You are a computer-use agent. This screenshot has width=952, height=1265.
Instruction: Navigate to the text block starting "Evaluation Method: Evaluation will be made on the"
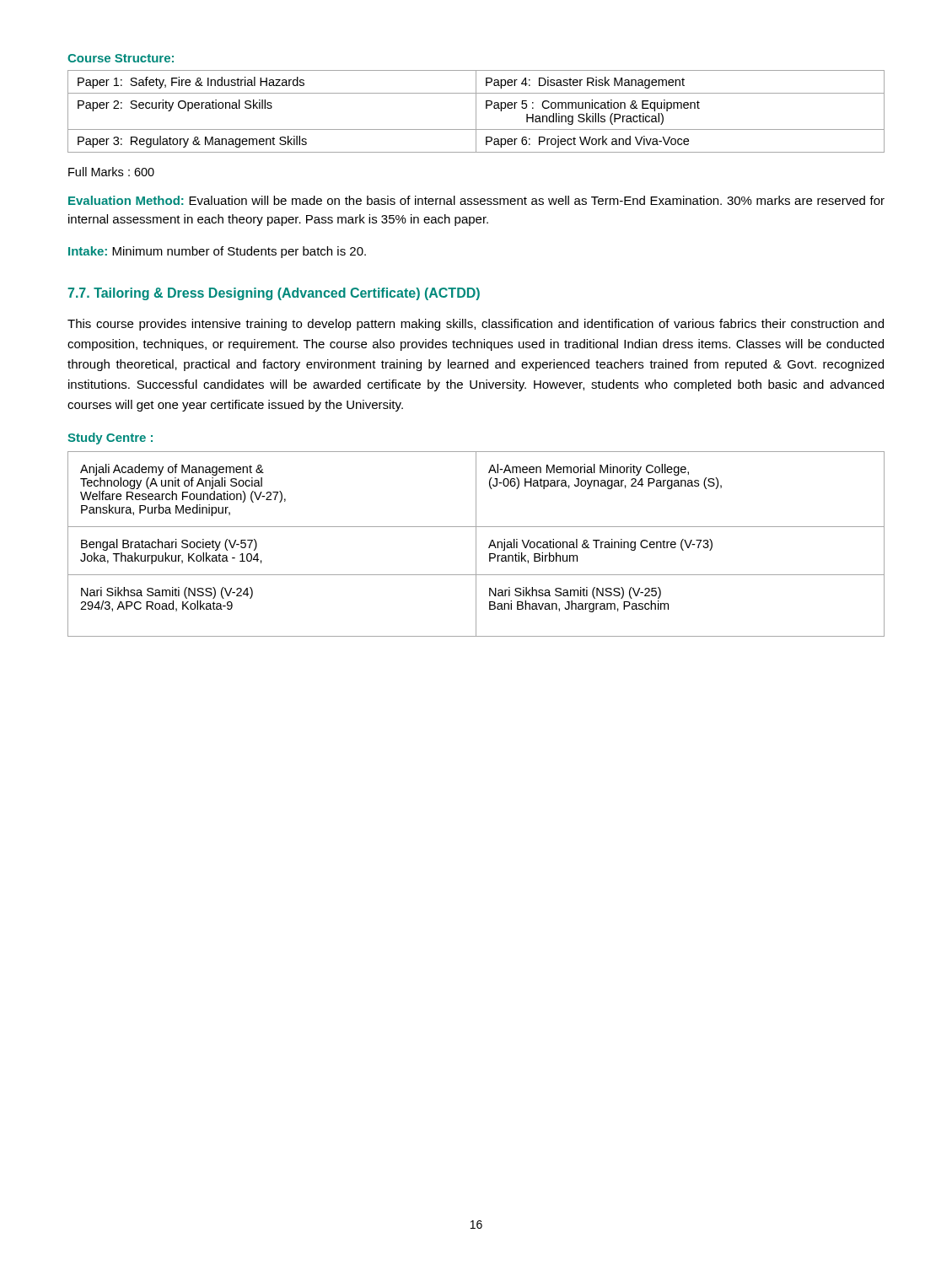tap(476, 210)
